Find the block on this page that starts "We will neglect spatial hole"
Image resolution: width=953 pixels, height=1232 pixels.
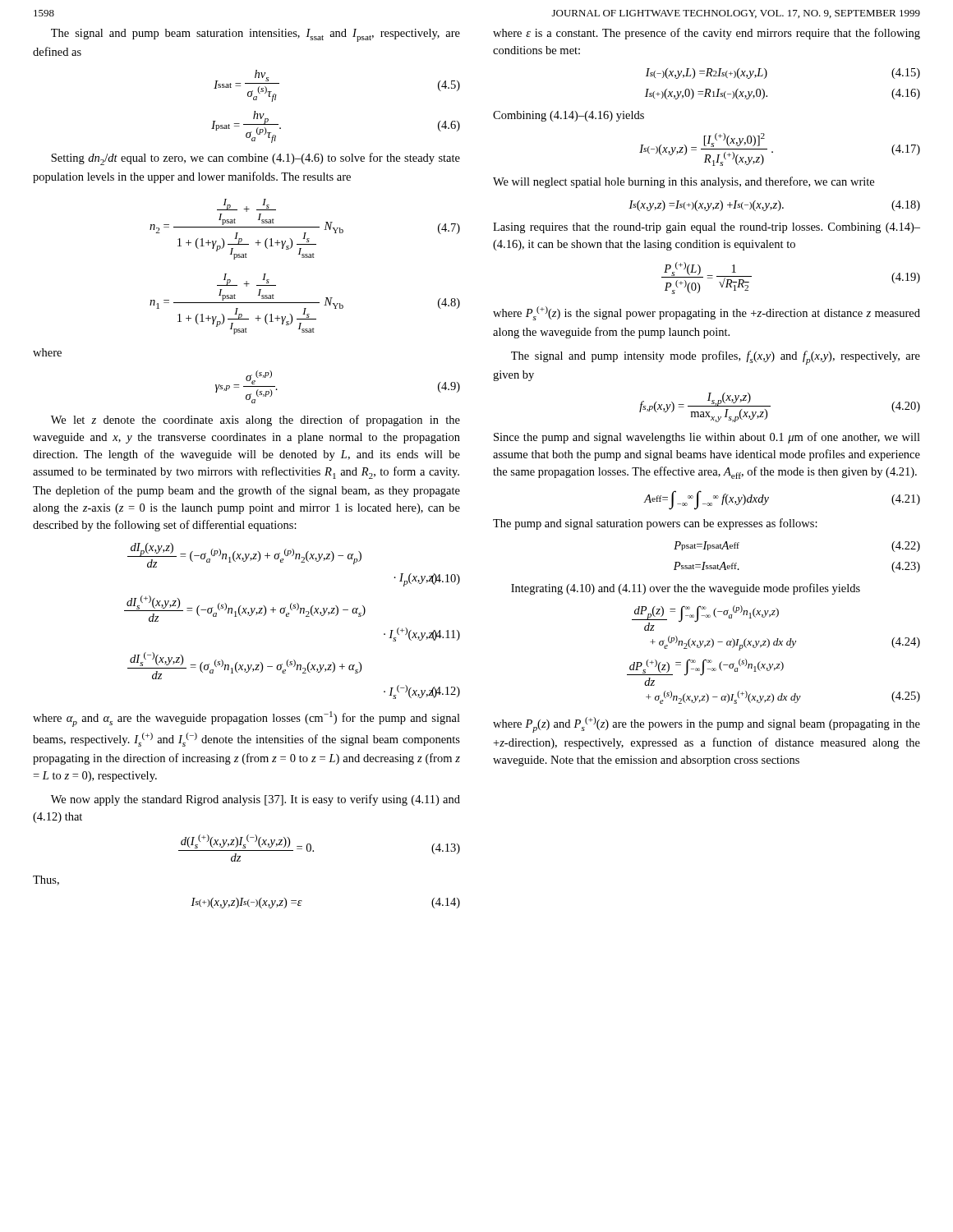[x=707, y=182]
